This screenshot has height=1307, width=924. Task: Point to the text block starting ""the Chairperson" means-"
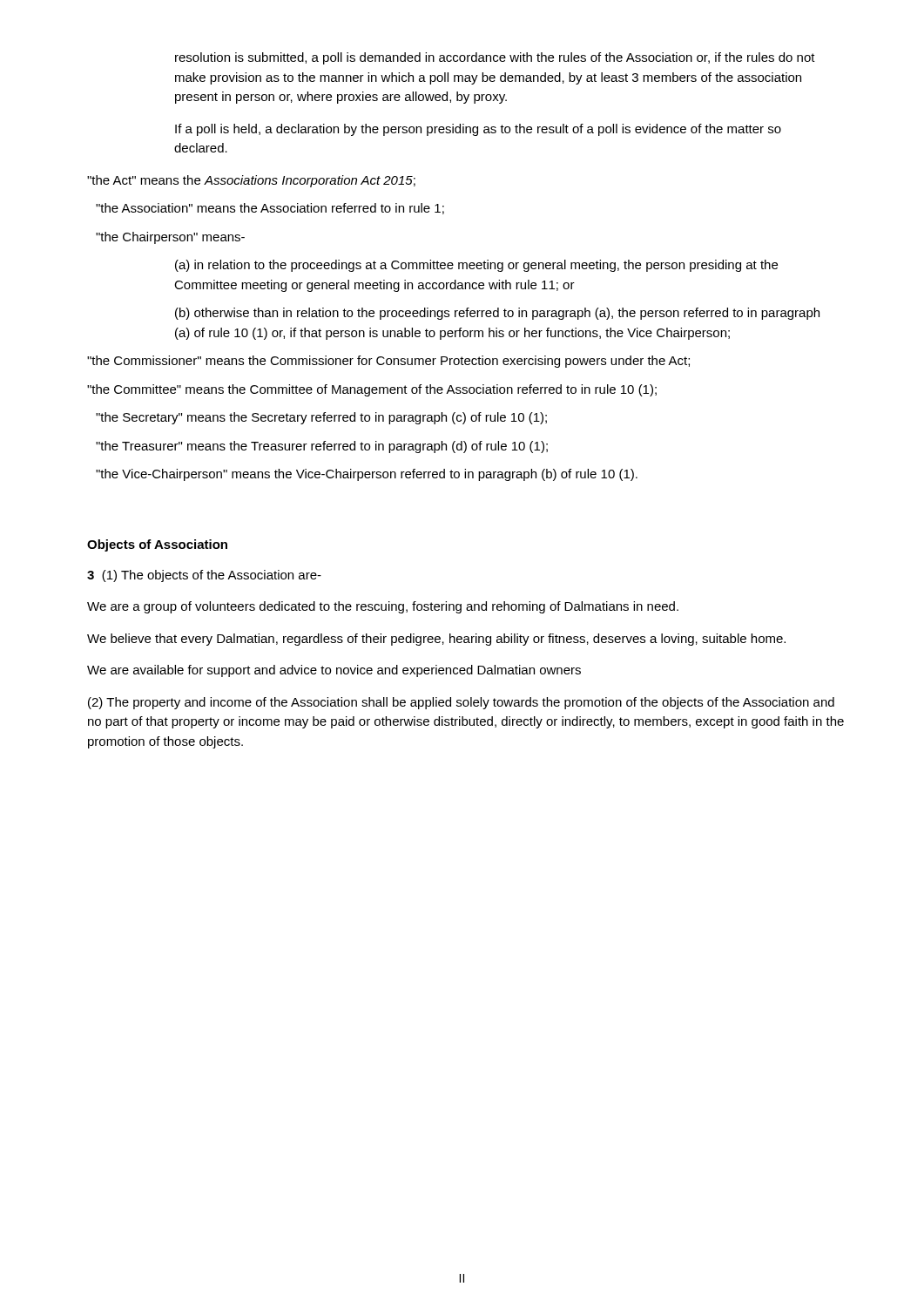pyautogui.click(x=170, y=238)
